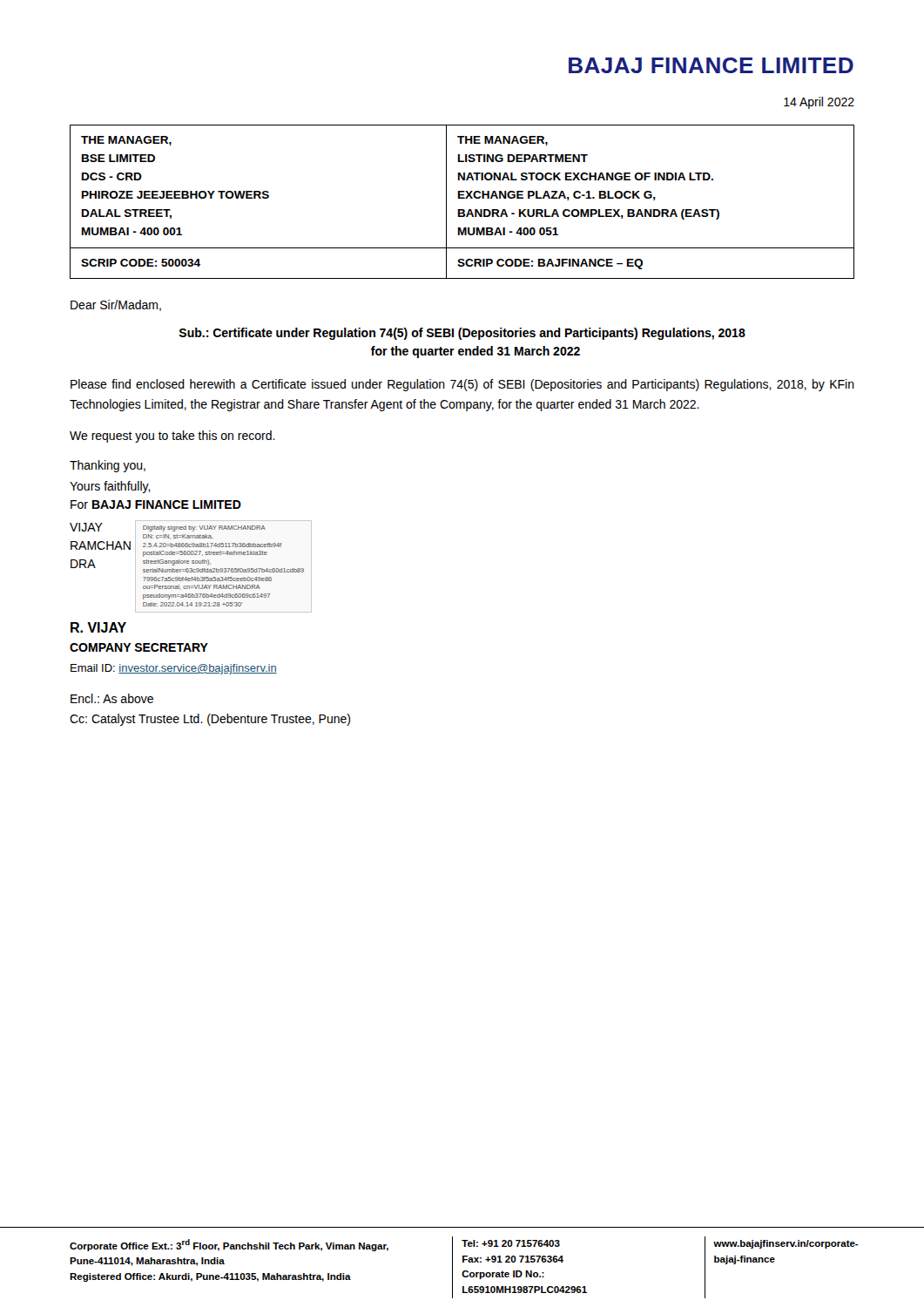Locate the block starting "Dear Sir/Madam,"
Image resolution: width=924 pixels, height=1307 pixels.
tap(116, 305)
